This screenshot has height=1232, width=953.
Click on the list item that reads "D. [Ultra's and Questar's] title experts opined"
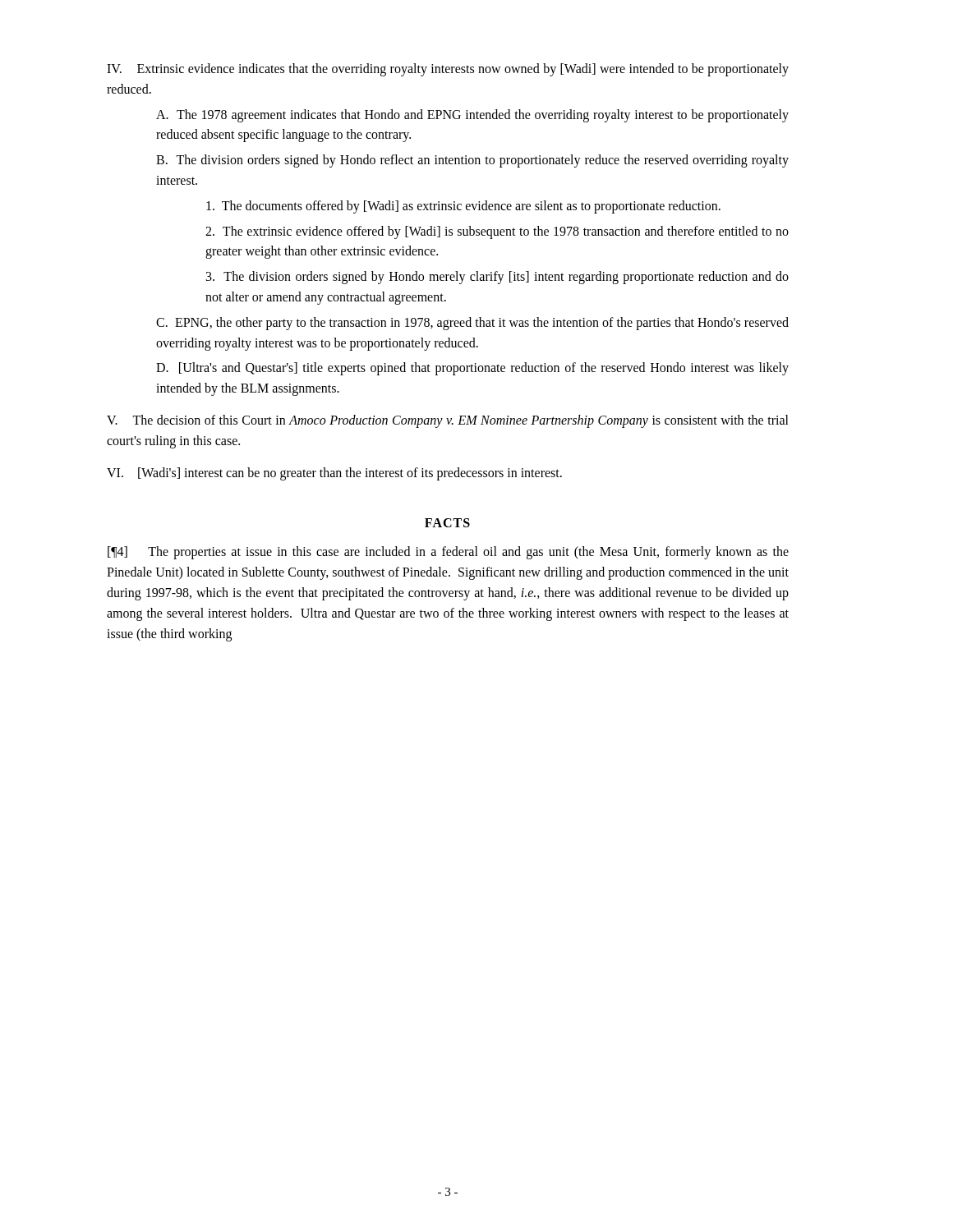472,379
